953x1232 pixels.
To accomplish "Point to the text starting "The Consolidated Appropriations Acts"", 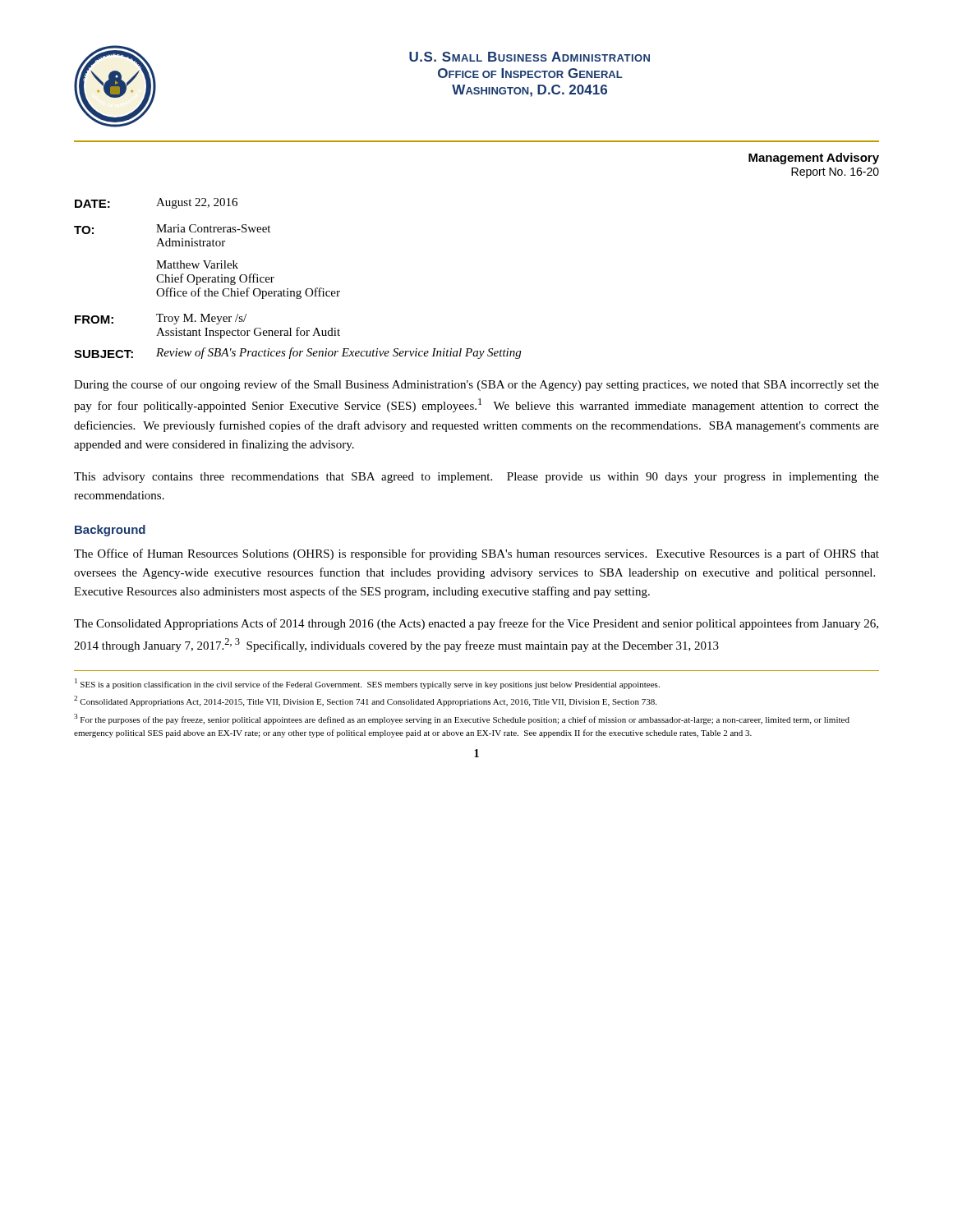I will [476, 634].
